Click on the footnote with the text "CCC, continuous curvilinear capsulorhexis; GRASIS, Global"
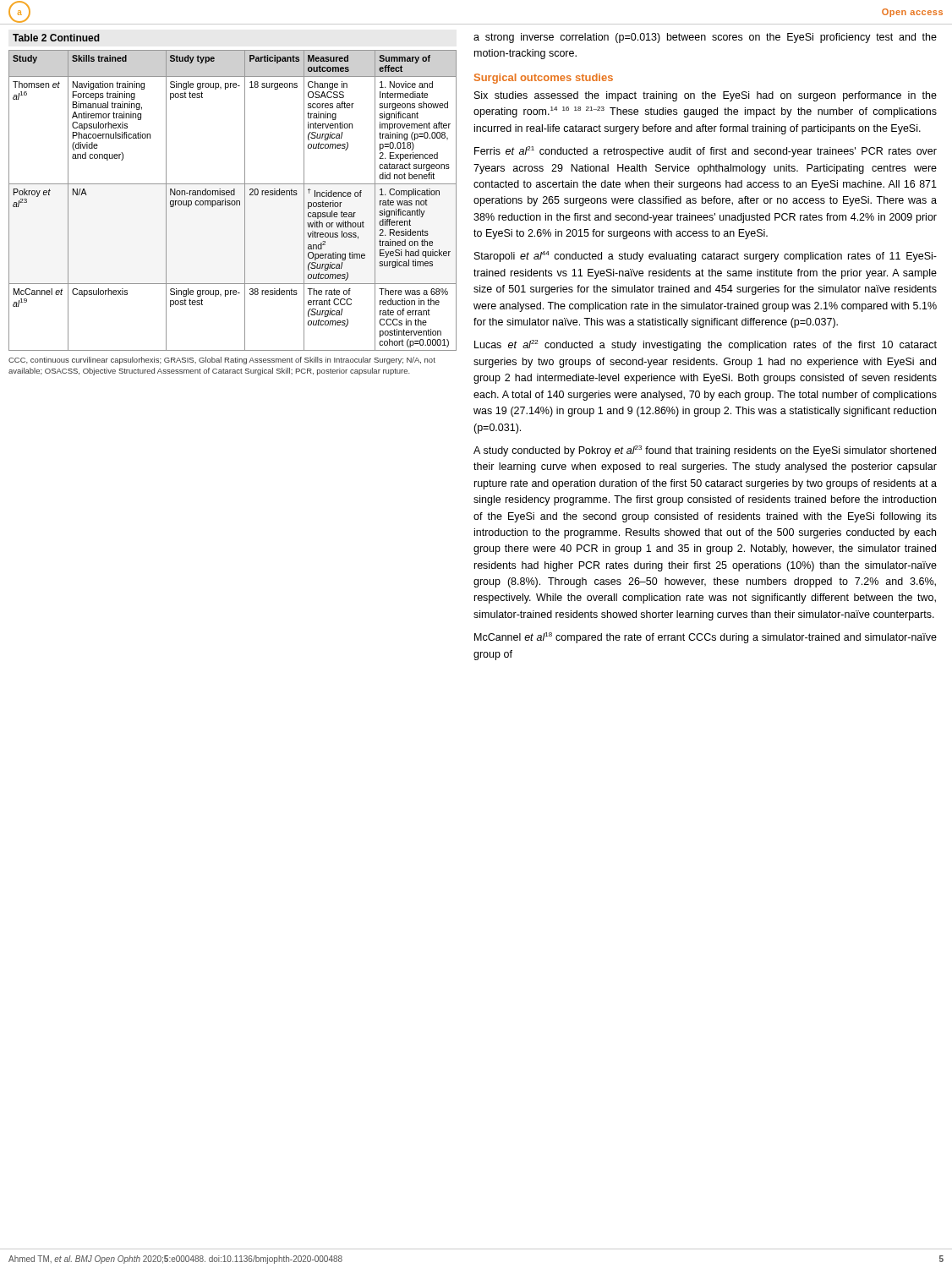The height and width of the screenshot is (1268, 952). [x=222, y=365]
